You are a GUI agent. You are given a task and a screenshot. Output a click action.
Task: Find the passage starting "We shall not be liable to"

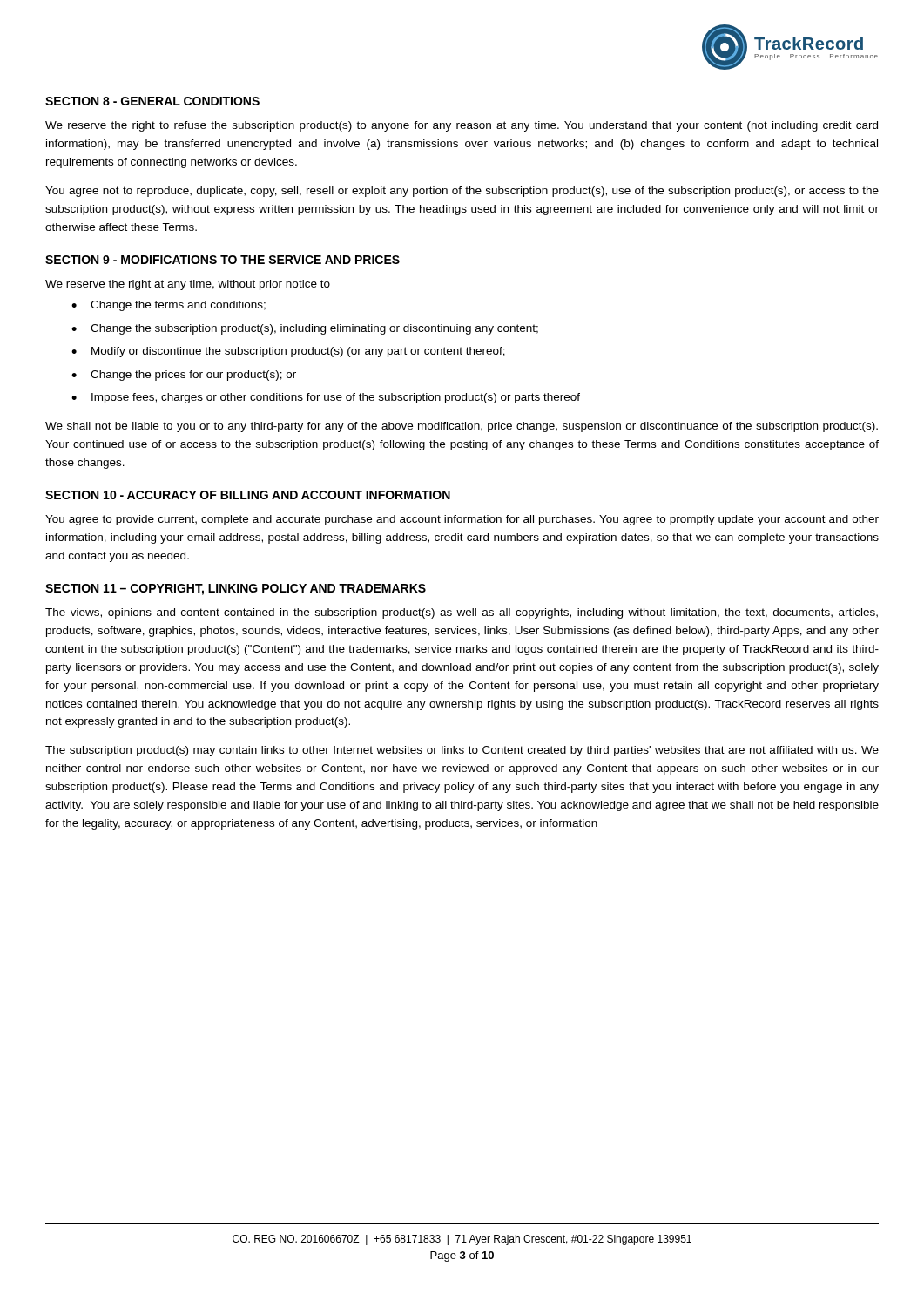(462, 444)
